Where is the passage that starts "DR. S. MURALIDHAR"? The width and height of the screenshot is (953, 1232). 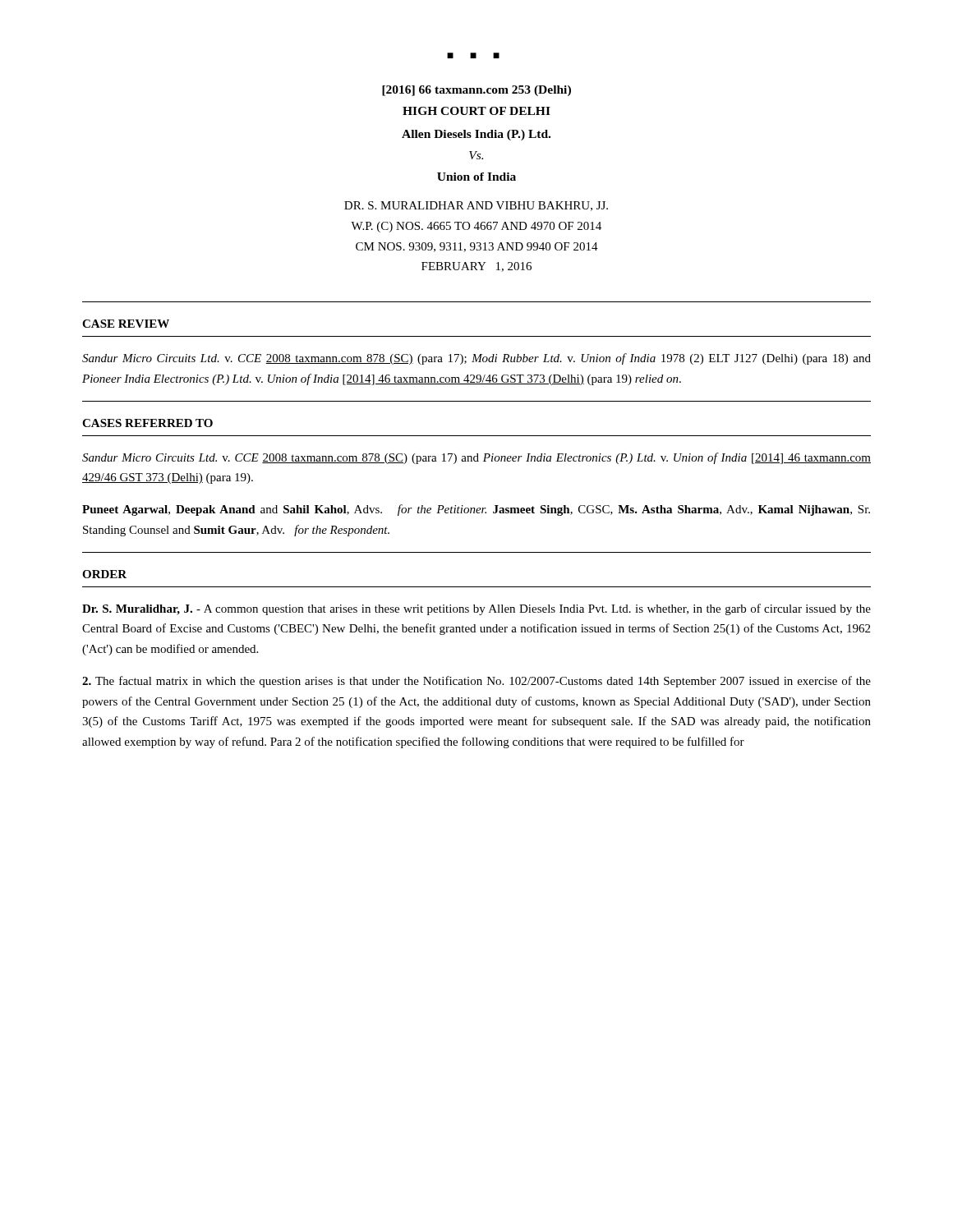click(x=476, y=236)
